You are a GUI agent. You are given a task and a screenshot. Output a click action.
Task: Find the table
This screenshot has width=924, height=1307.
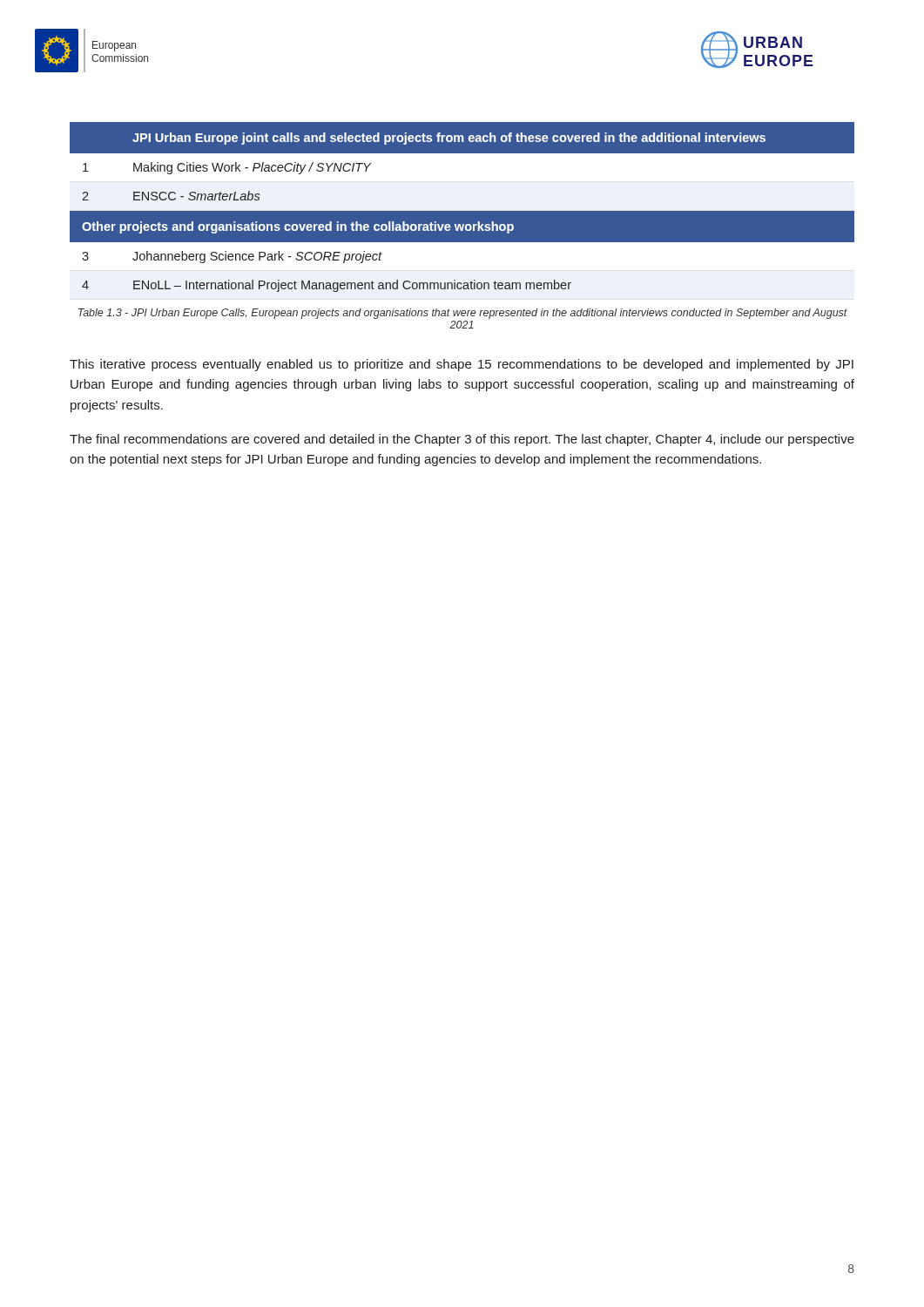click(462, 211)
